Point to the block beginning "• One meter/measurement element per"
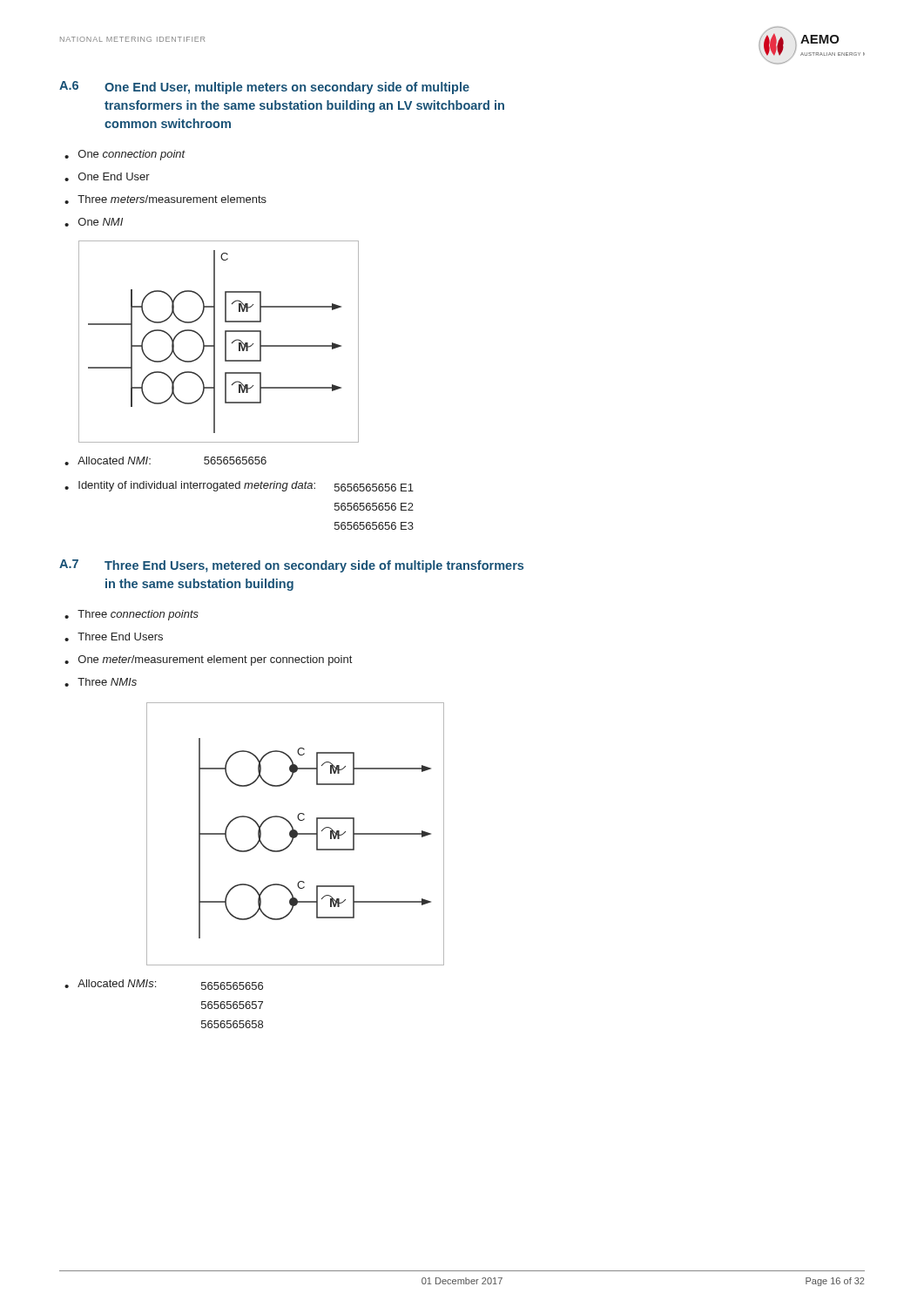924x1307 pixels. [208, 662]
